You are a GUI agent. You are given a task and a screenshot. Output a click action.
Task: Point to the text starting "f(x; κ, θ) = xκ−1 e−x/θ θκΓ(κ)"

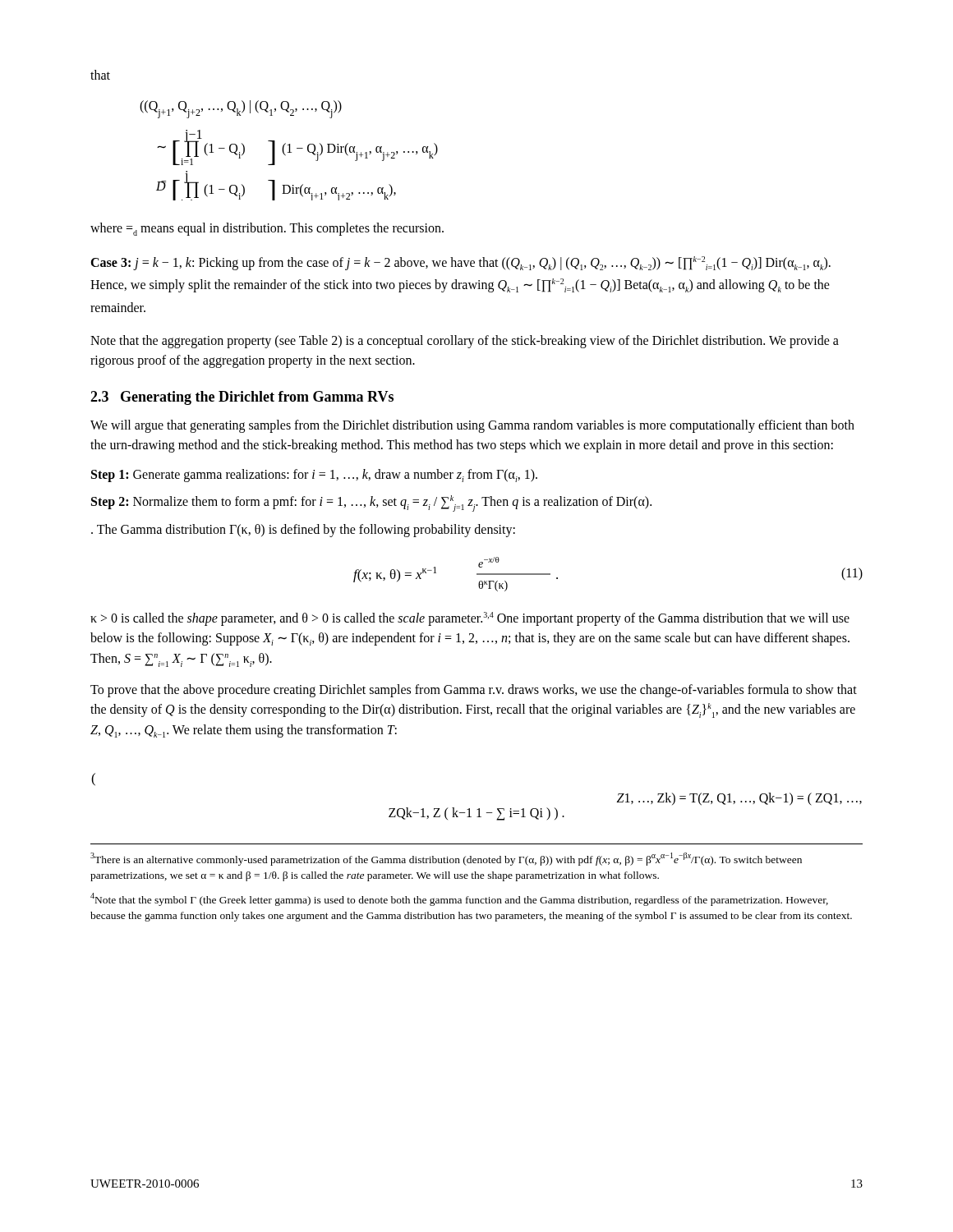[393, 574]
